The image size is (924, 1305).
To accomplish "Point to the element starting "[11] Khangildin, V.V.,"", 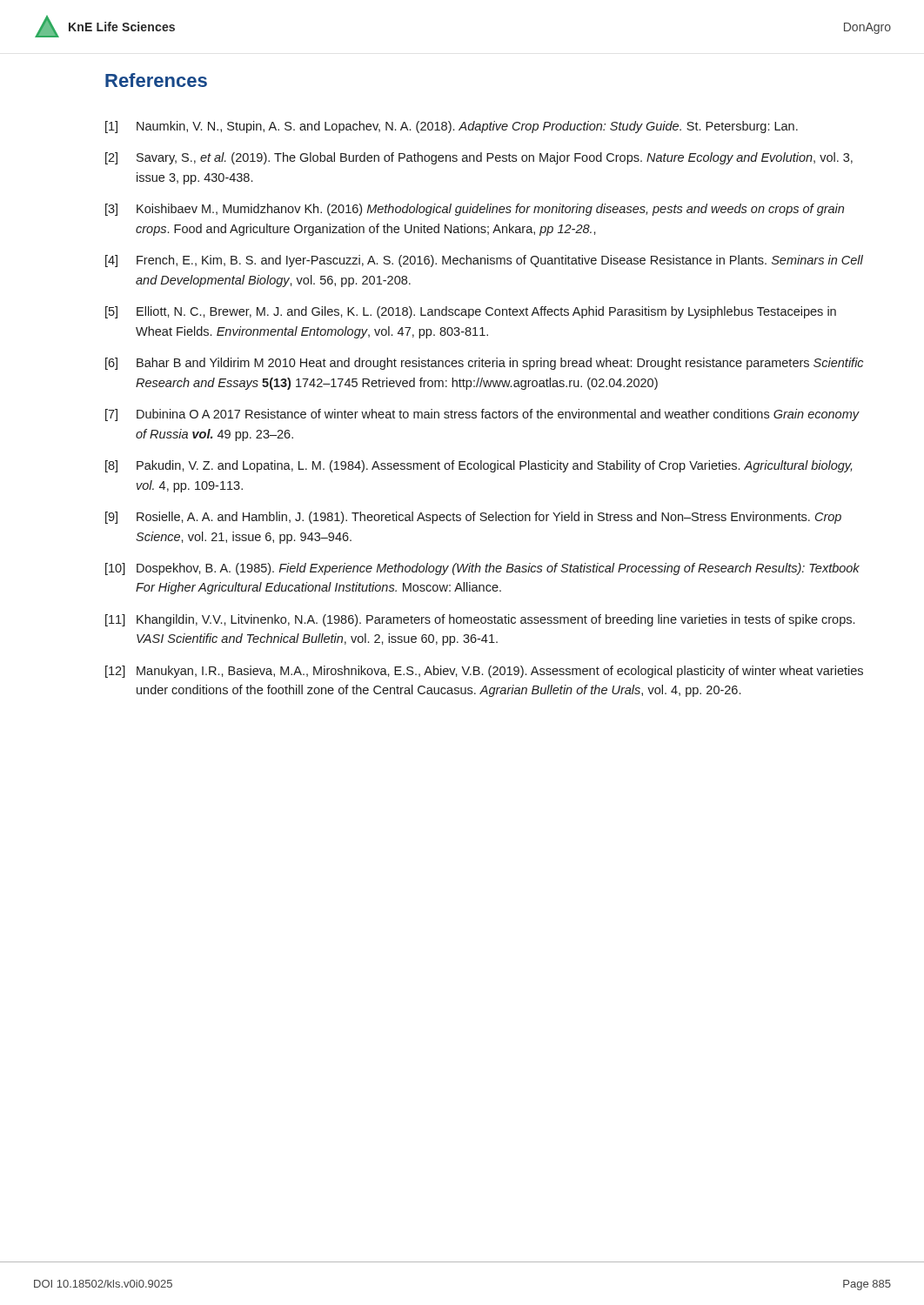I will [488, 629].
